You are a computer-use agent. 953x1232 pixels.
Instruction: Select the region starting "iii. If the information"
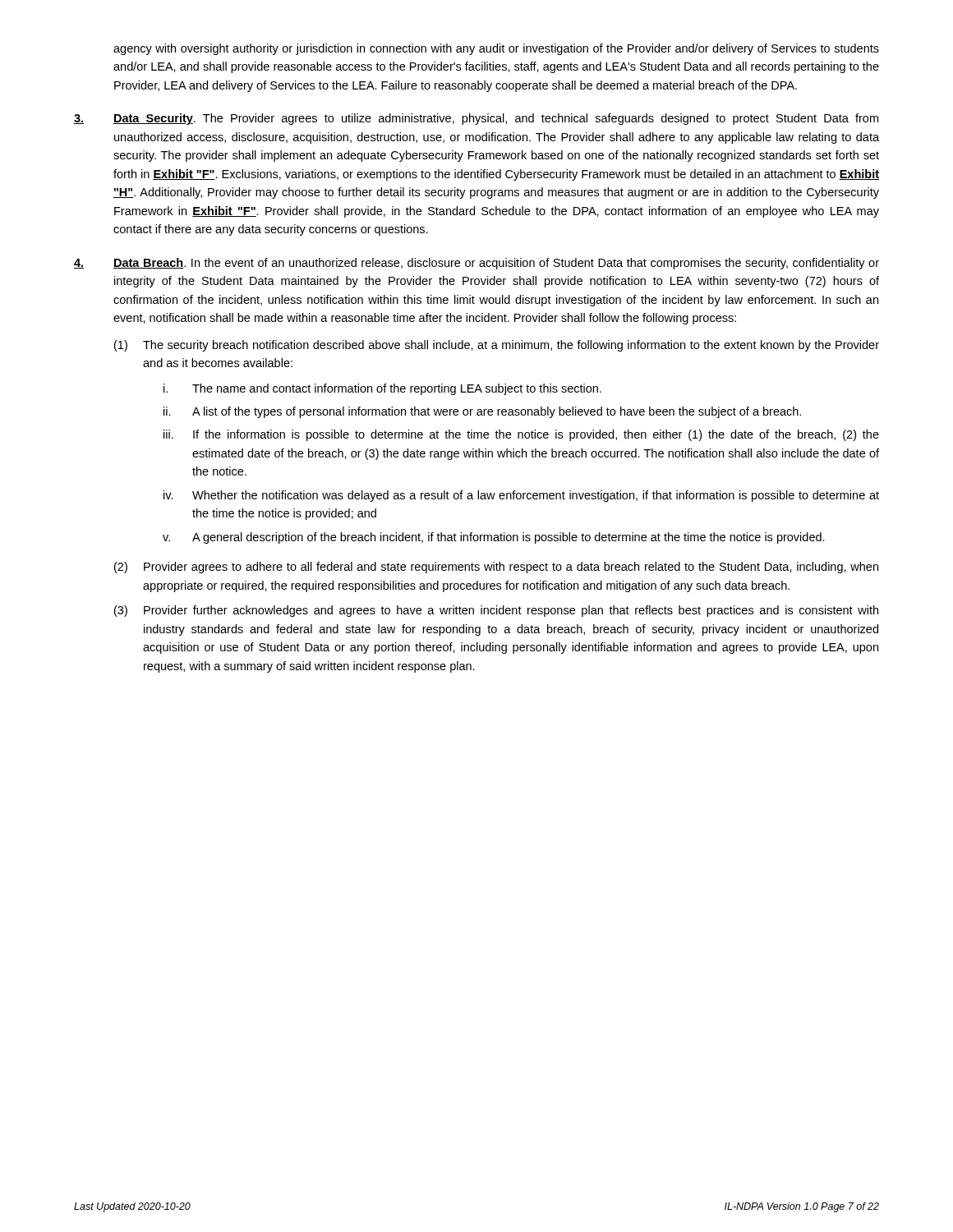tap(521, 453)
